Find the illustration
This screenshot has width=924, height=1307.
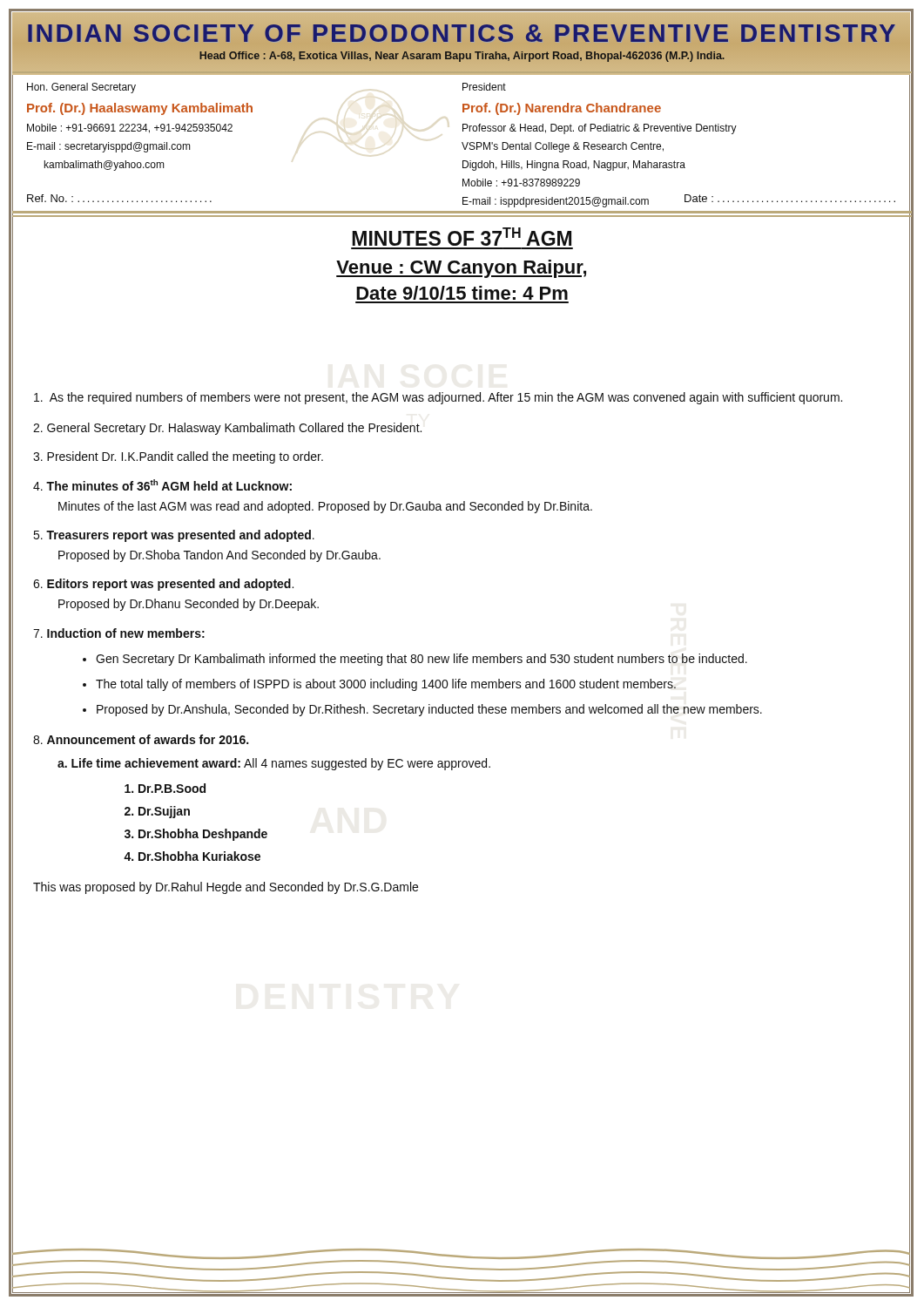click(462, 1268)
